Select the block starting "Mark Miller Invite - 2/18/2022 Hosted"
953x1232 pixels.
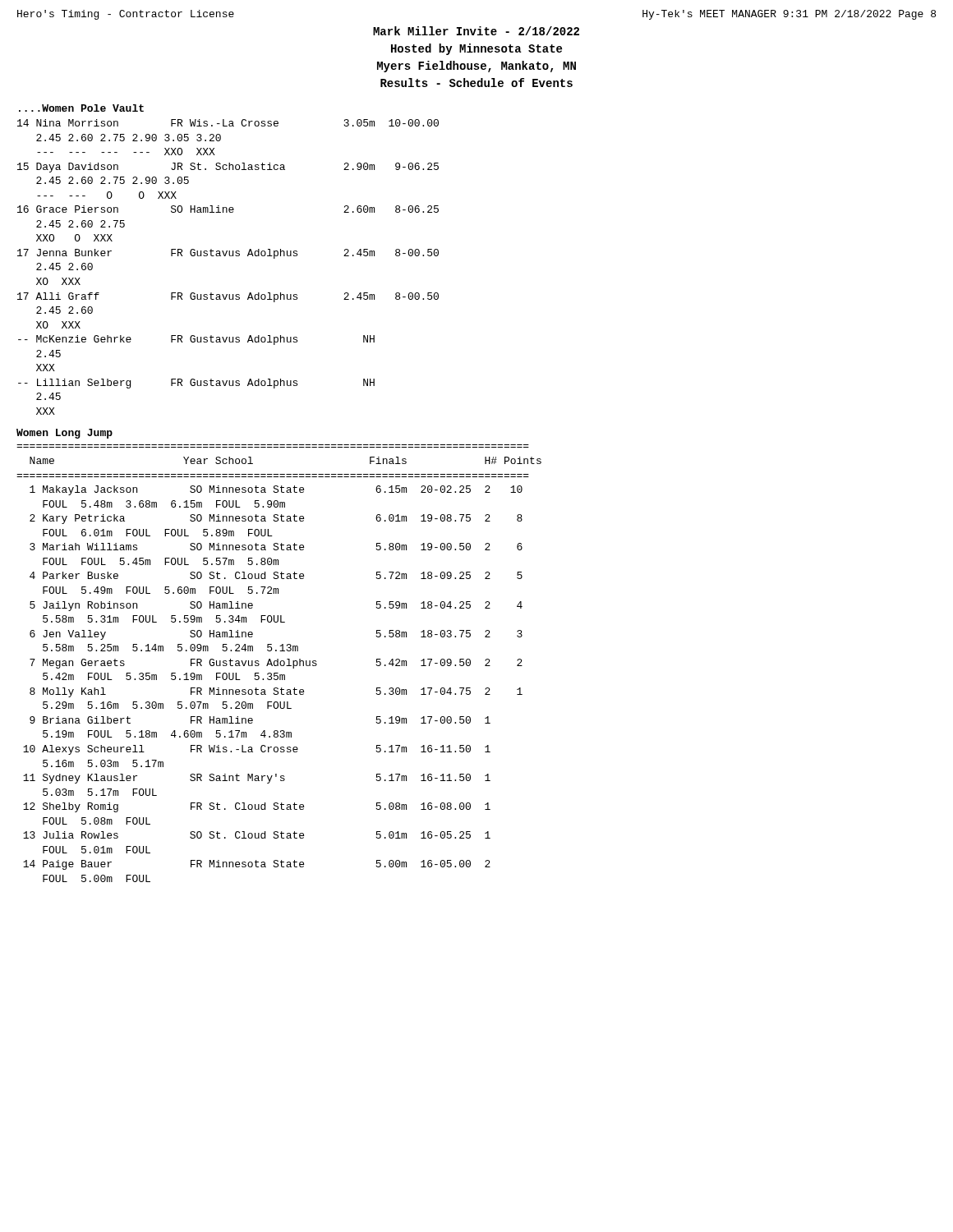[476, 58]
